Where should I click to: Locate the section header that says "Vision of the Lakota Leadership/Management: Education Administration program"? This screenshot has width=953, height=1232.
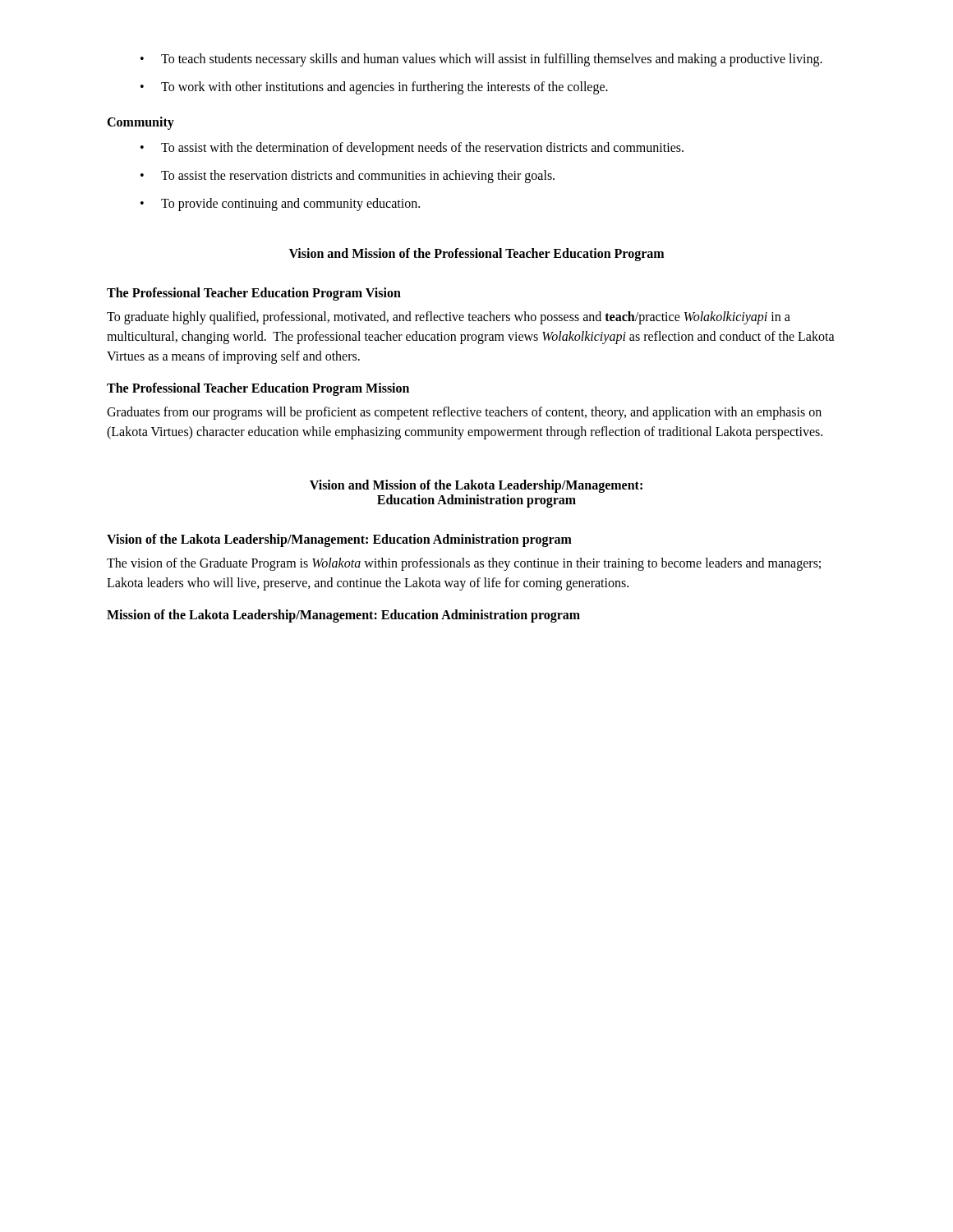[x=339, y=539]
